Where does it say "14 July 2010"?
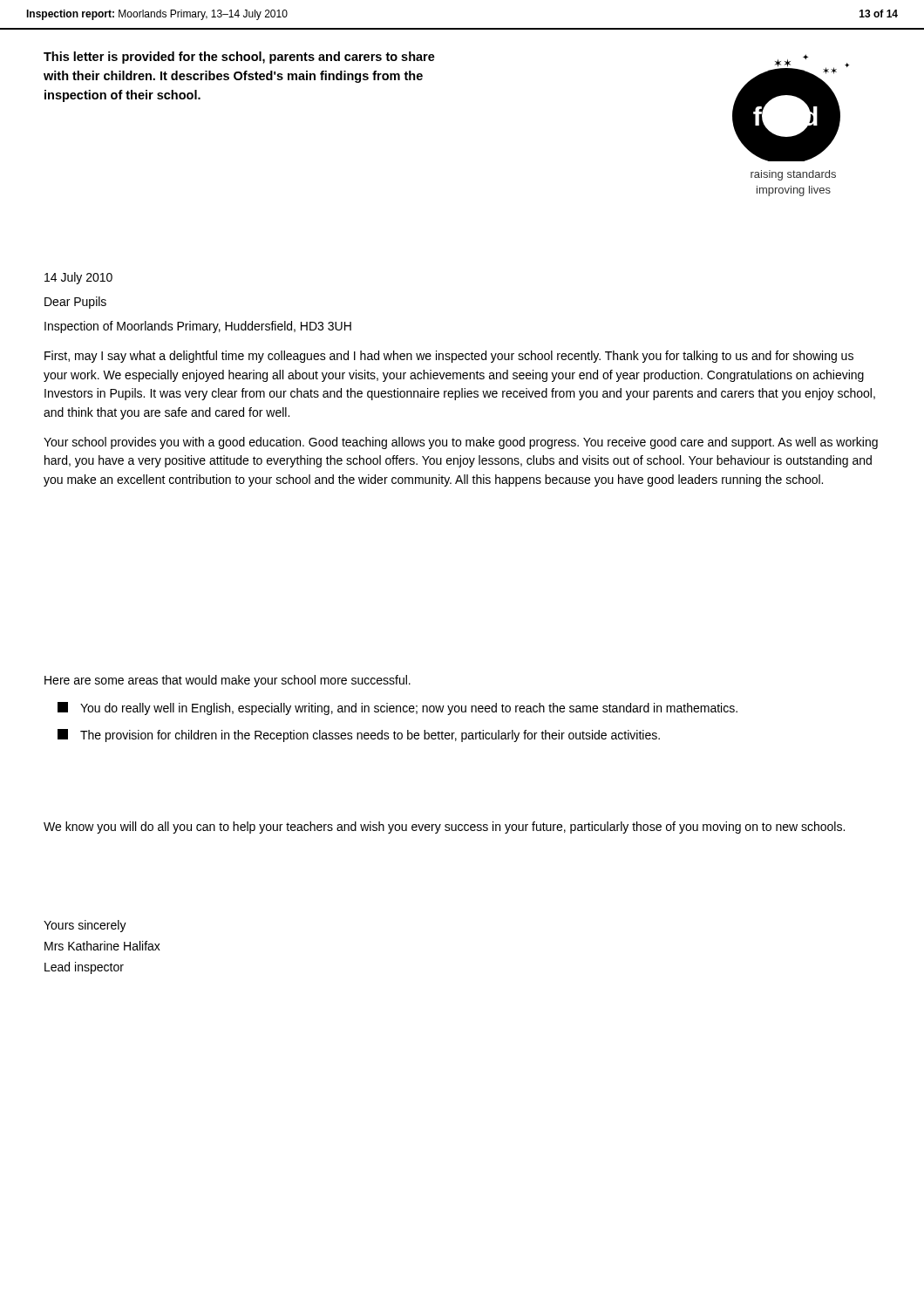The image size is (924, 1308). tap(78, 277)
